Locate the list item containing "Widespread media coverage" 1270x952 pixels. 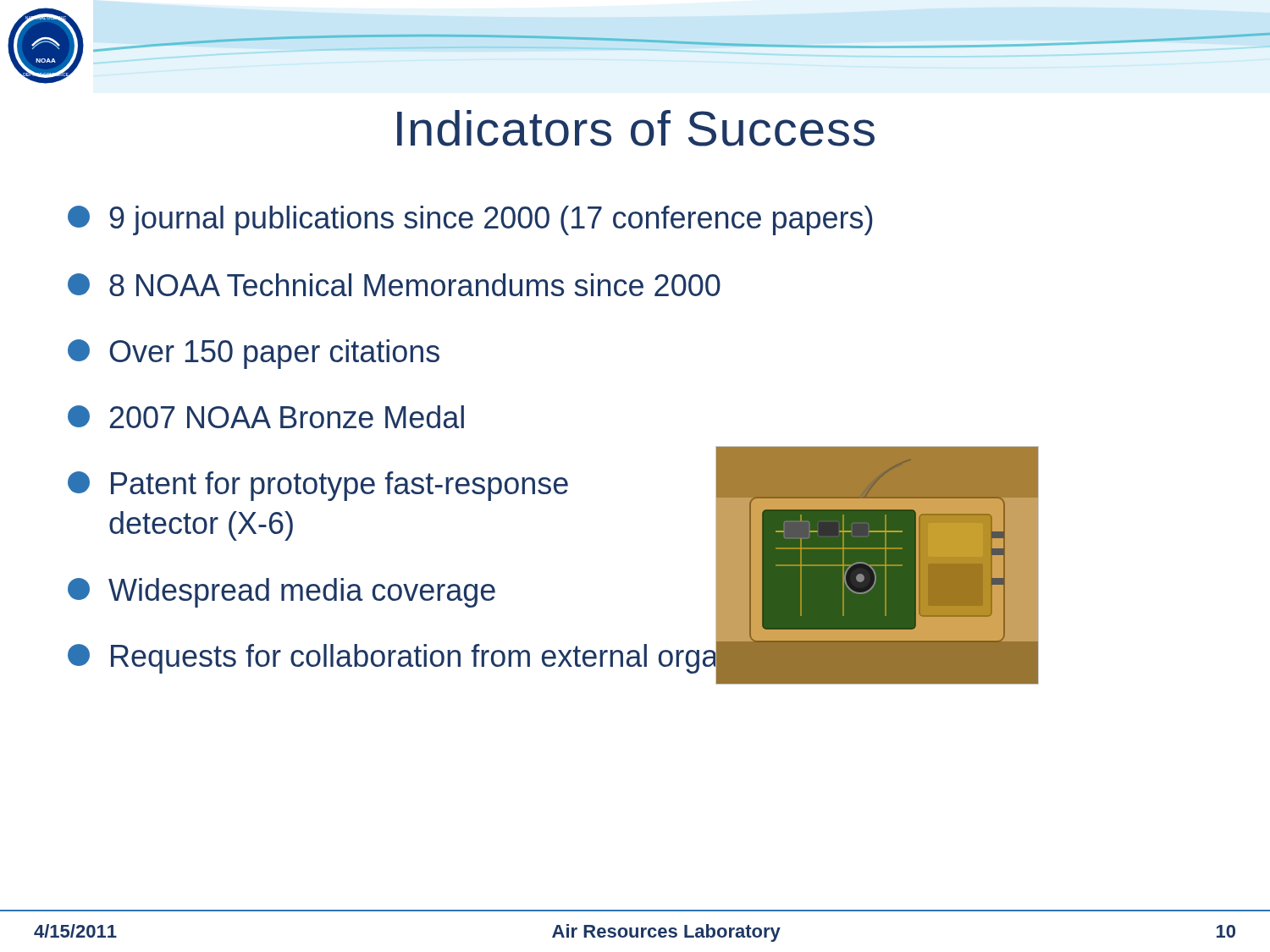pos(282,591)
